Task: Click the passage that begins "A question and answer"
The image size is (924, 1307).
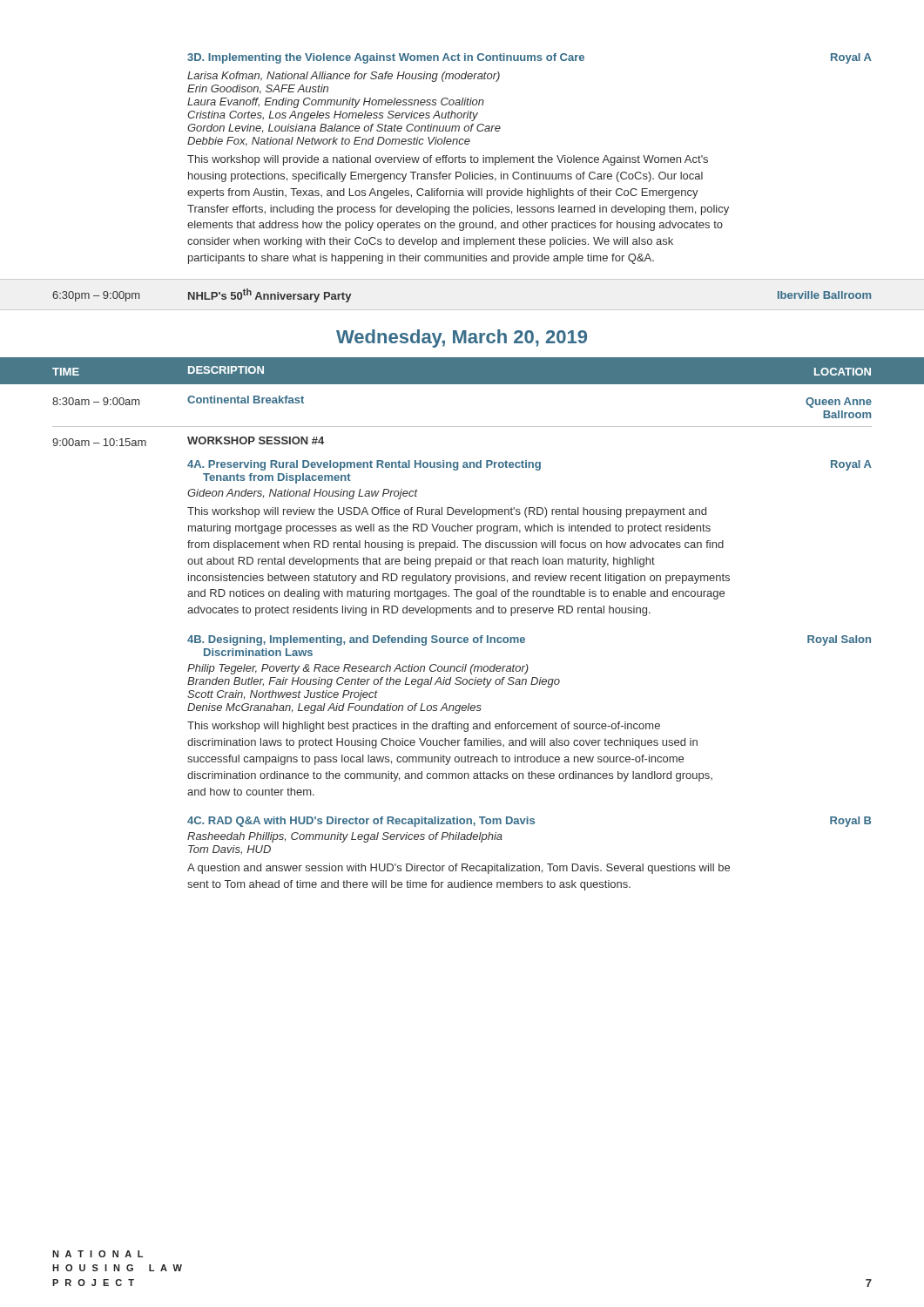Action: 459,876
